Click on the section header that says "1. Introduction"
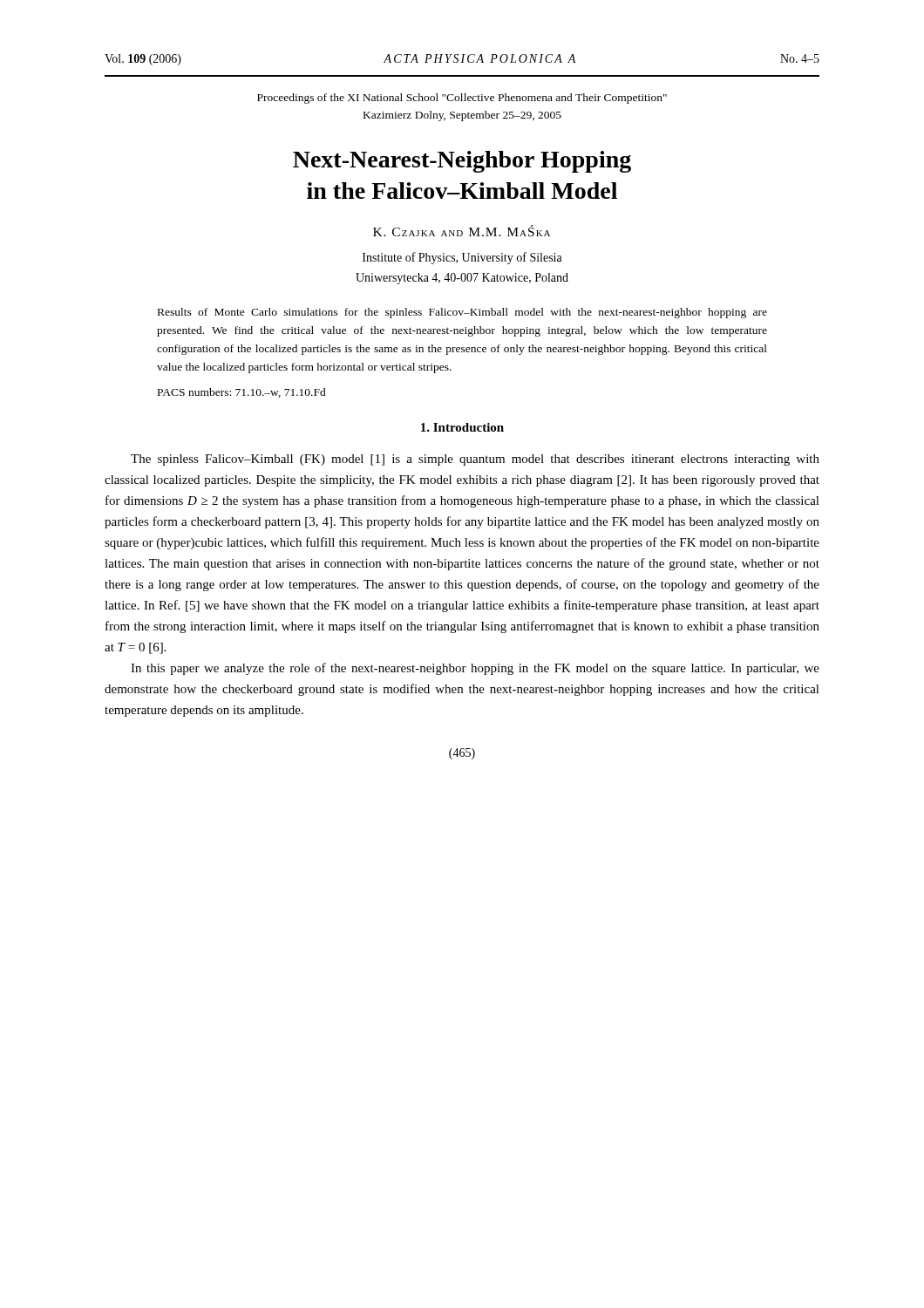 [x=462, y=427]
